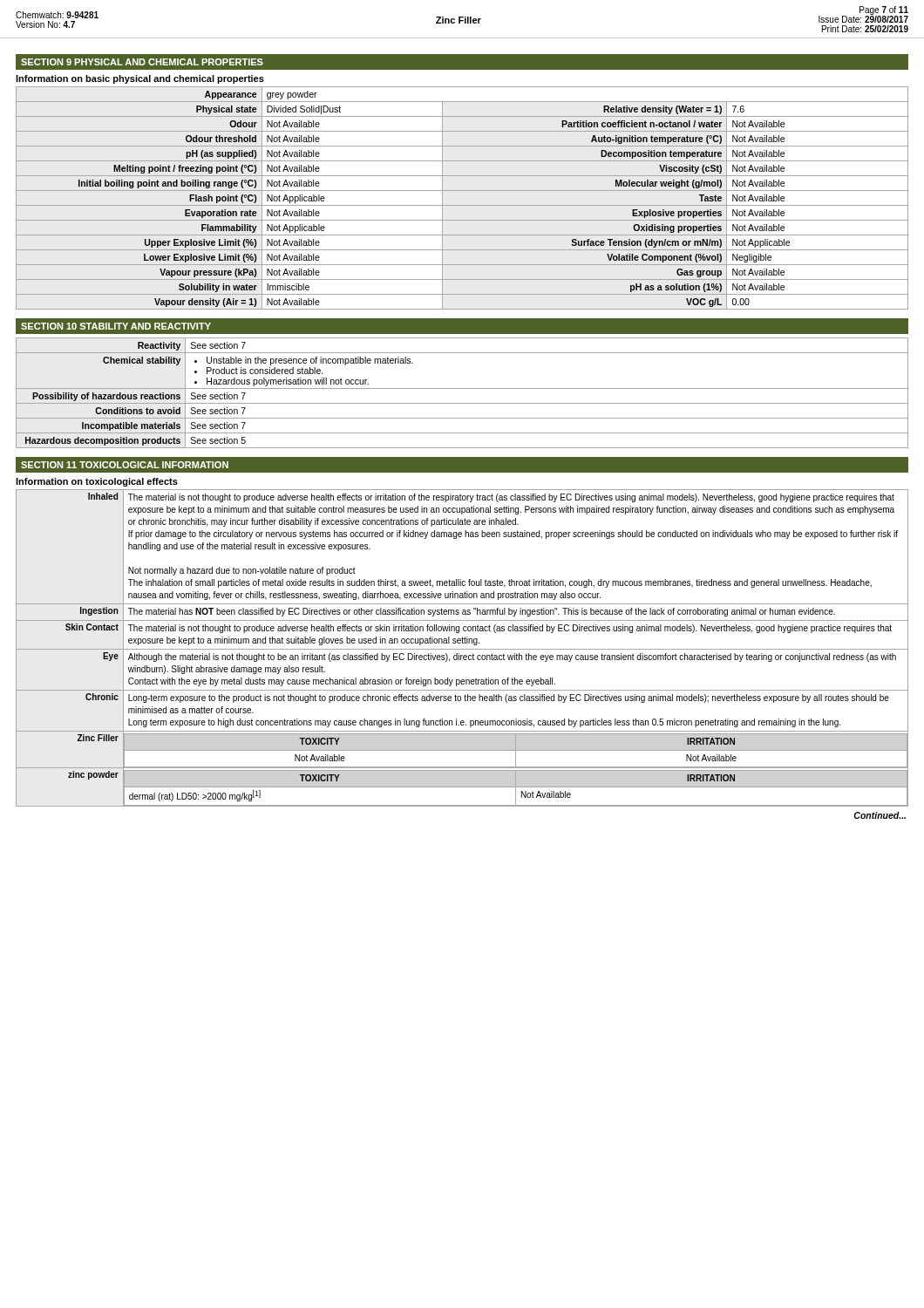This screenshot has height=1308, width=924.
Task: Select the table that reads "Surface Tension (dyn/cm or"
Action: (x=462, y=198)
